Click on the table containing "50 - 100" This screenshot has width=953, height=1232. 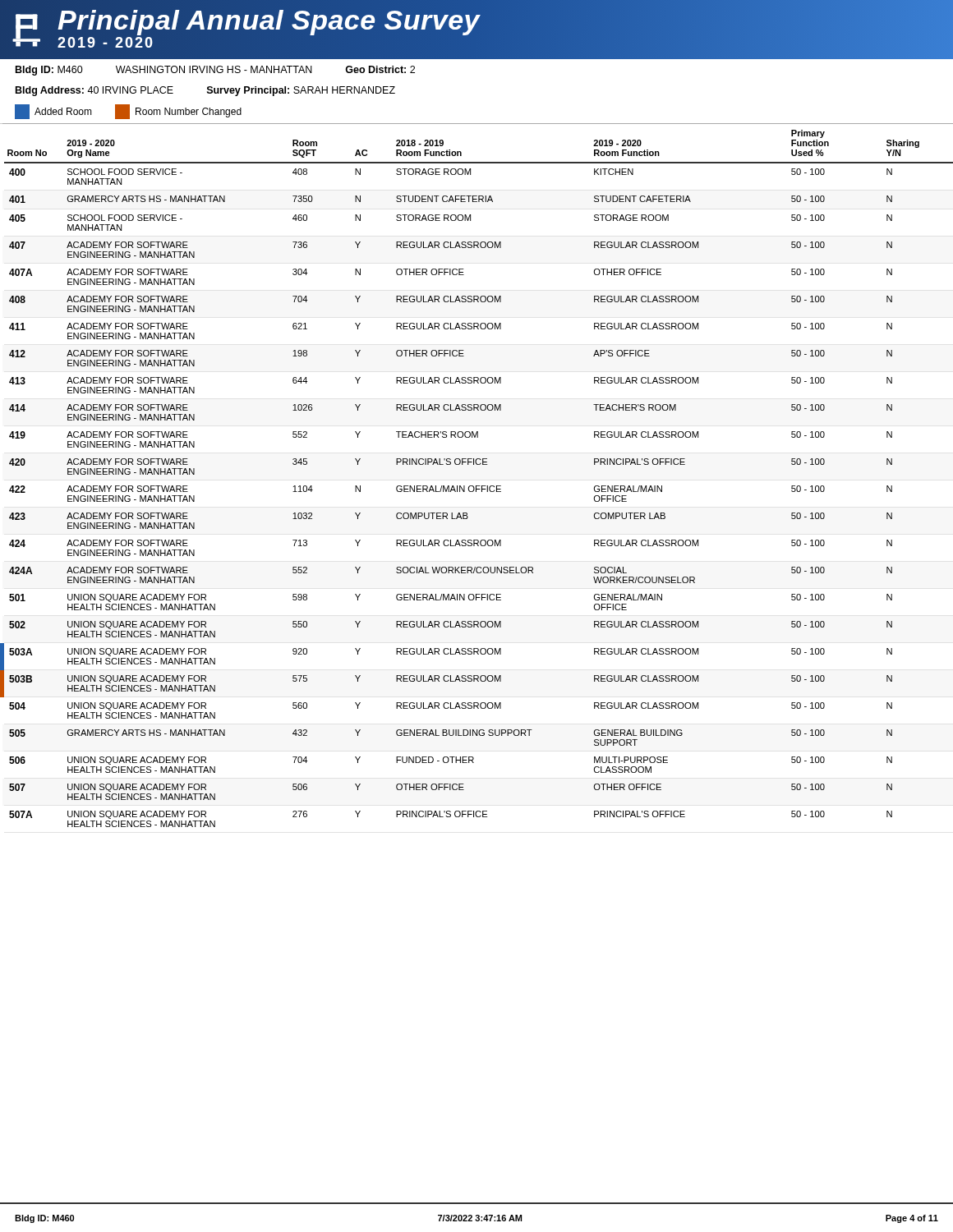pos(476,664)
